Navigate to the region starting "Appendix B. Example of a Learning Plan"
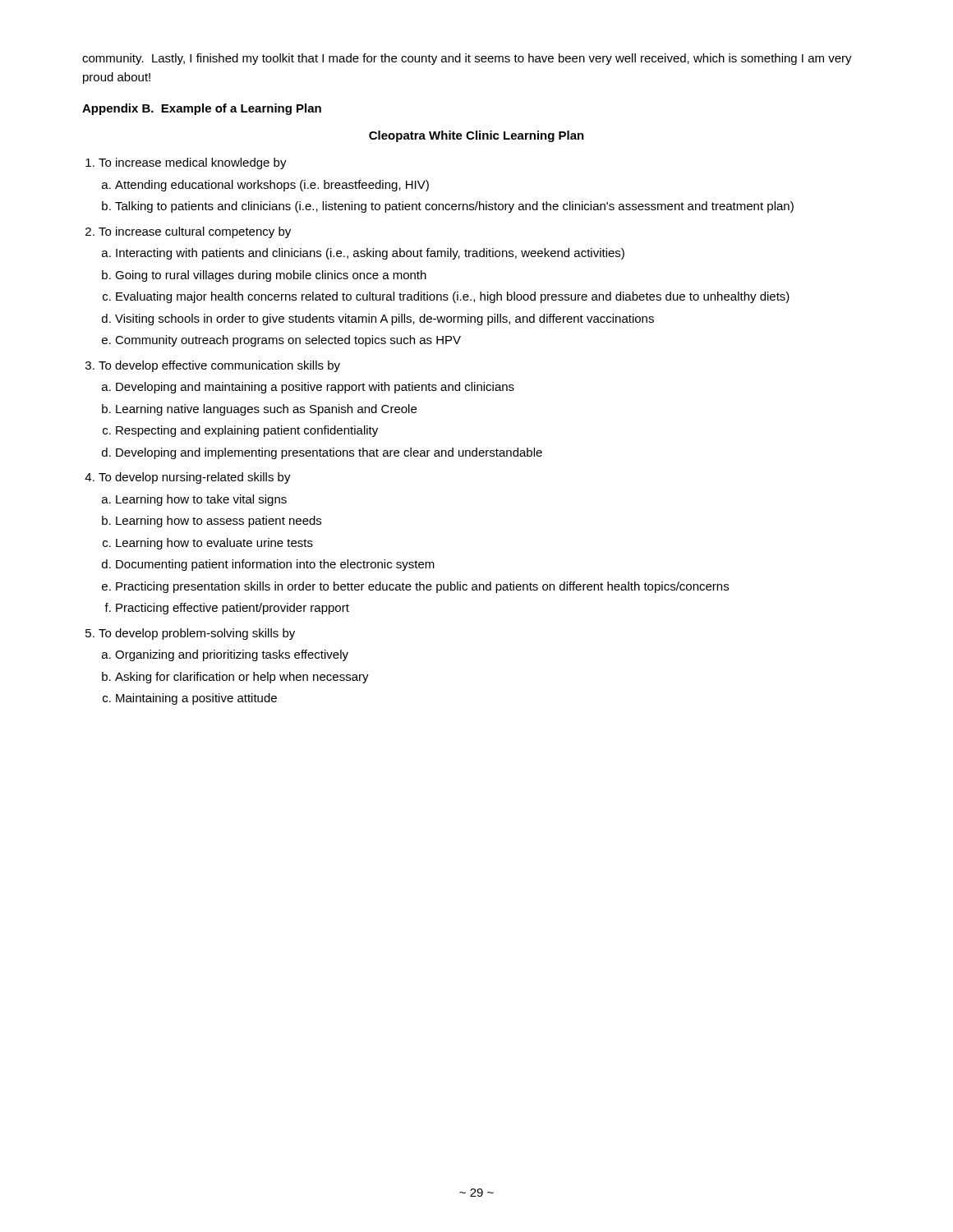 (202, 108)
